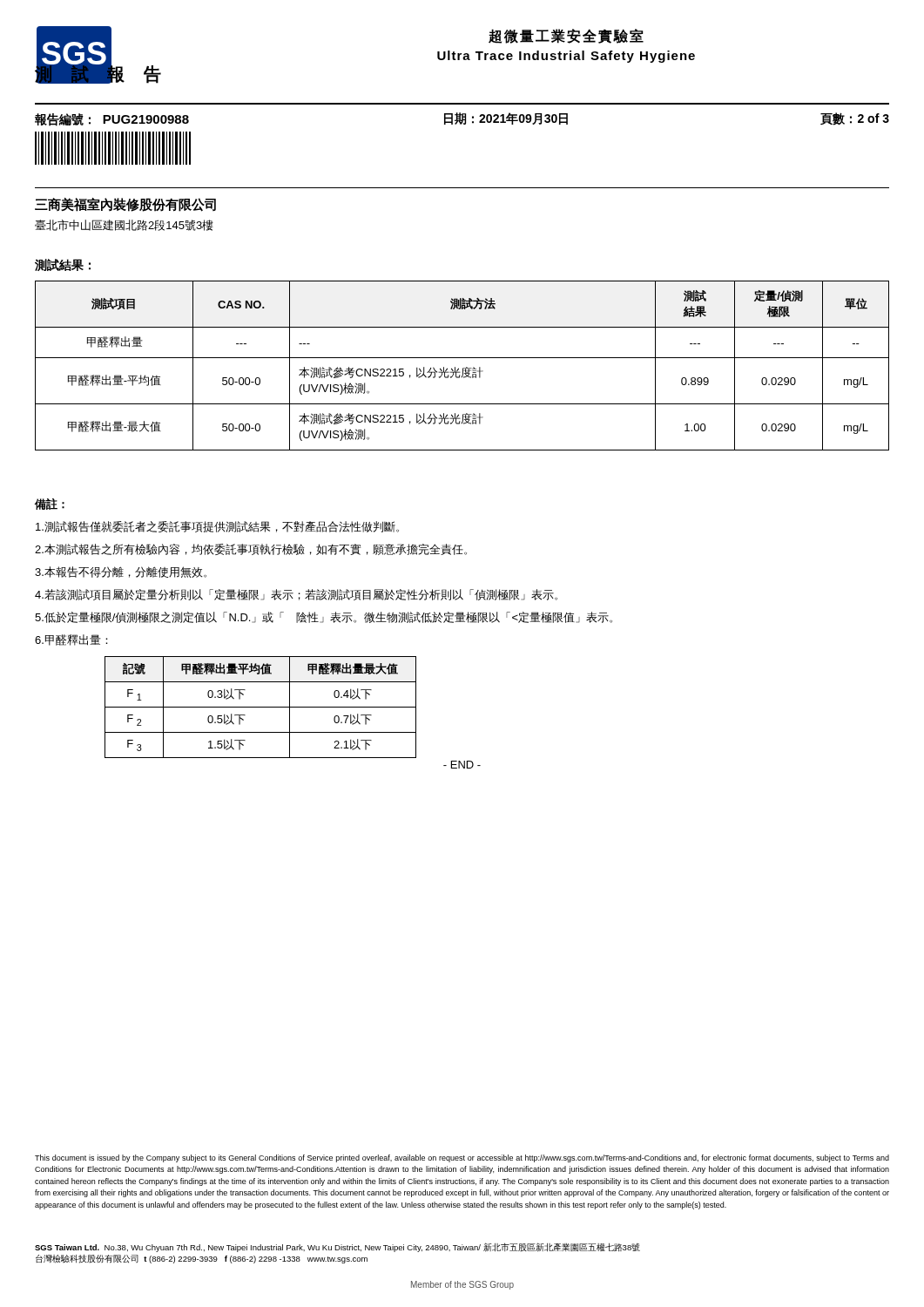Select the footnote with the text "This document is issued by the"
The height and width of the screenshot is (1307, 924).
coord(462,1181)
